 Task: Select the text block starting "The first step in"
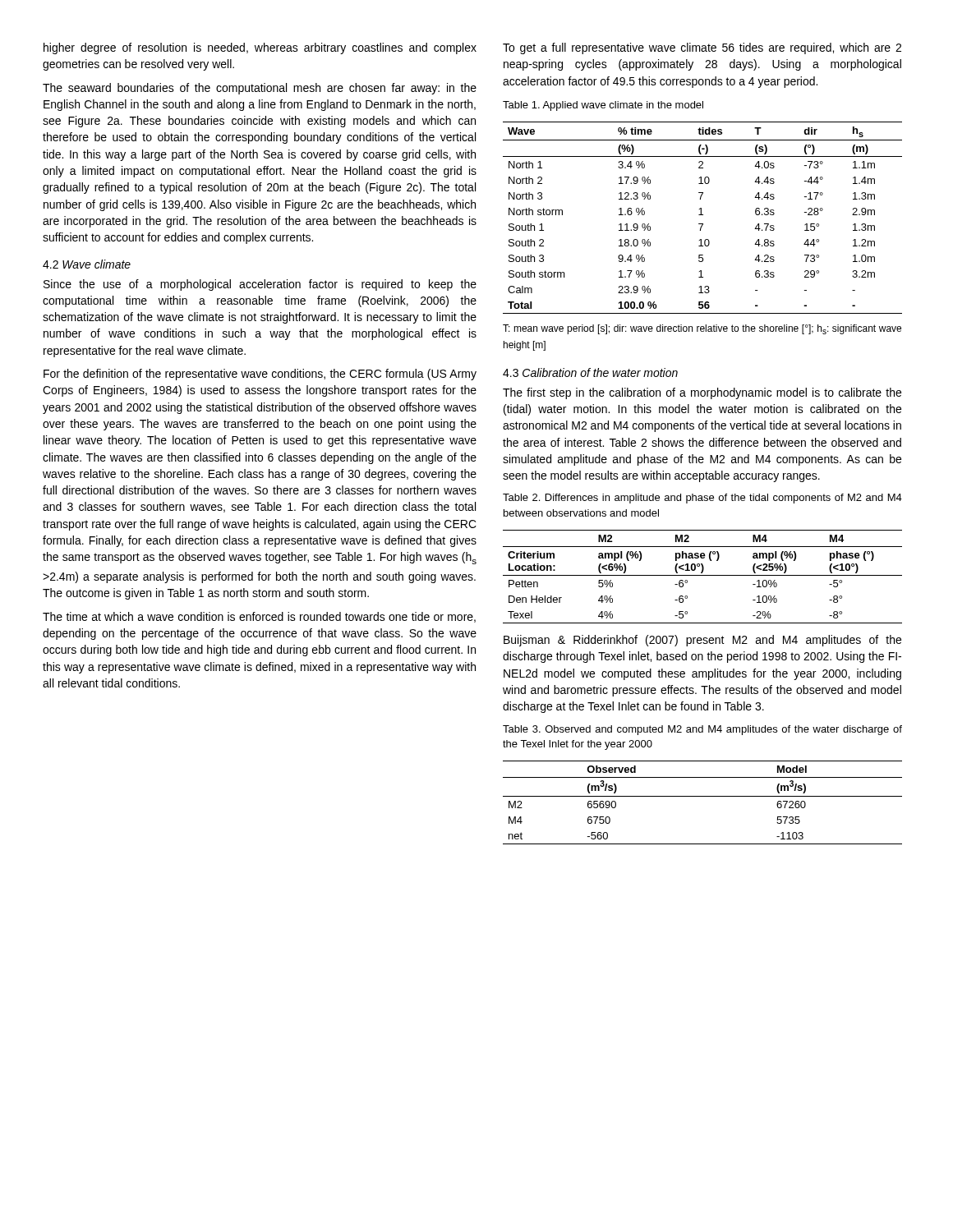(702, 434)
